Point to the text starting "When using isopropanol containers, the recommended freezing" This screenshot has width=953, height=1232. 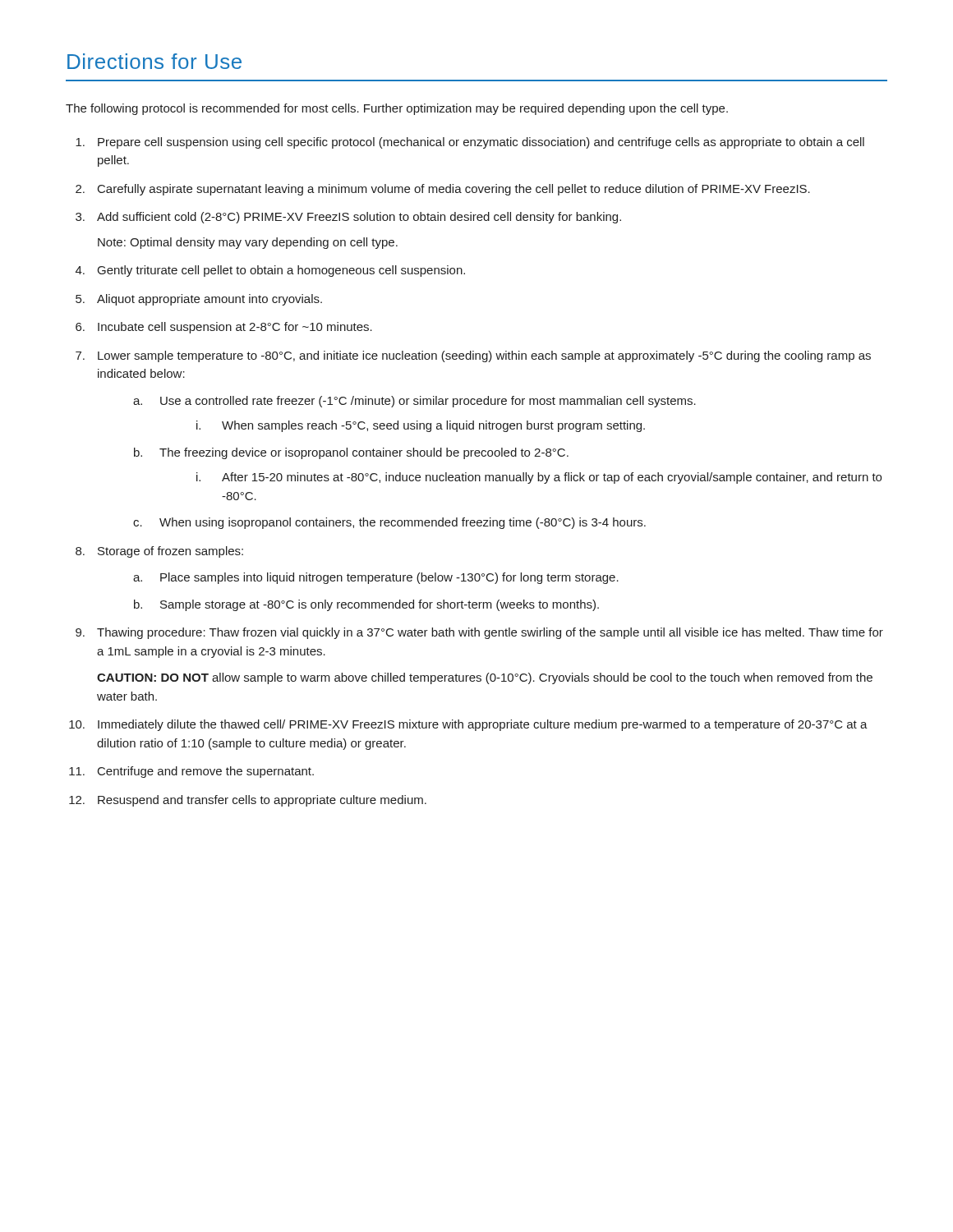click(403, 522)
